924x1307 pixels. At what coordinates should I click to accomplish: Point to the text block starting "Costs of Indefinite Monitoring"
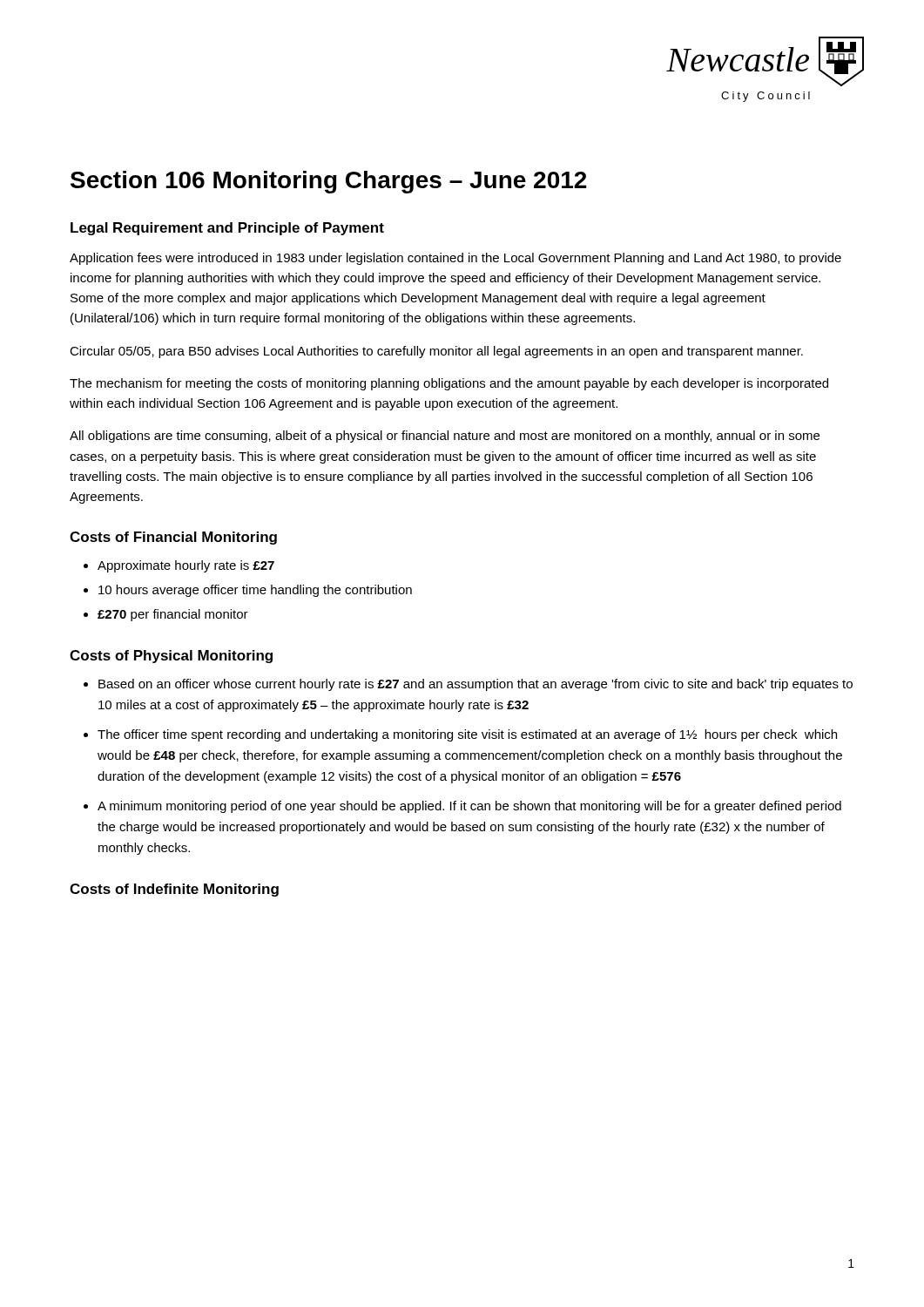[x=175, y=889]
